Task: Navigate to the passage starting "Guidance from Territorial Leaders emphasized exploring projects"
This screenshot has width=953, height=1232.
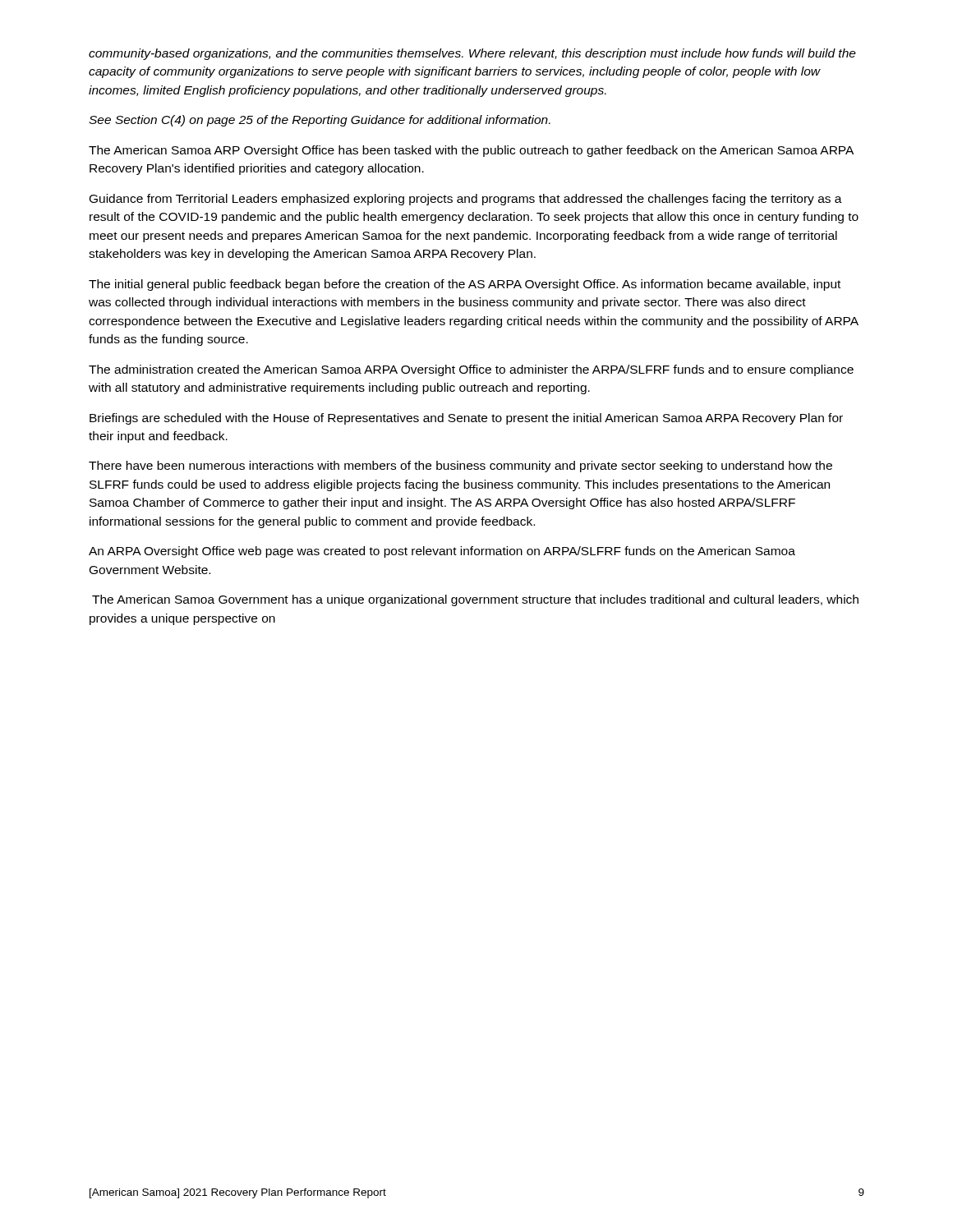Action: [x=474, y=226]
